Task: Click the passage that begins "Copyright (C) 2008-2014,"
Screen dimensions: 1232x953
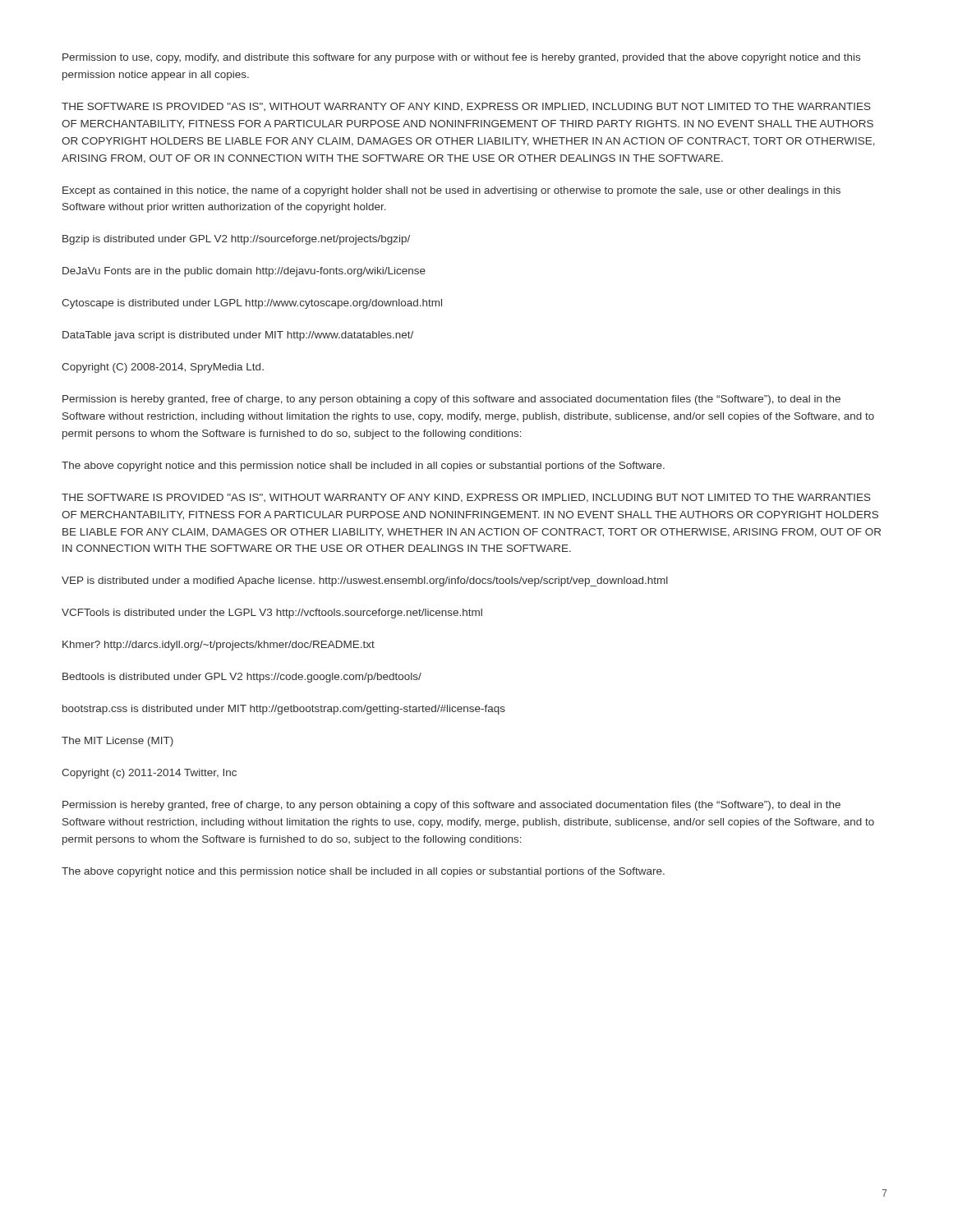Action: [163, 367]
